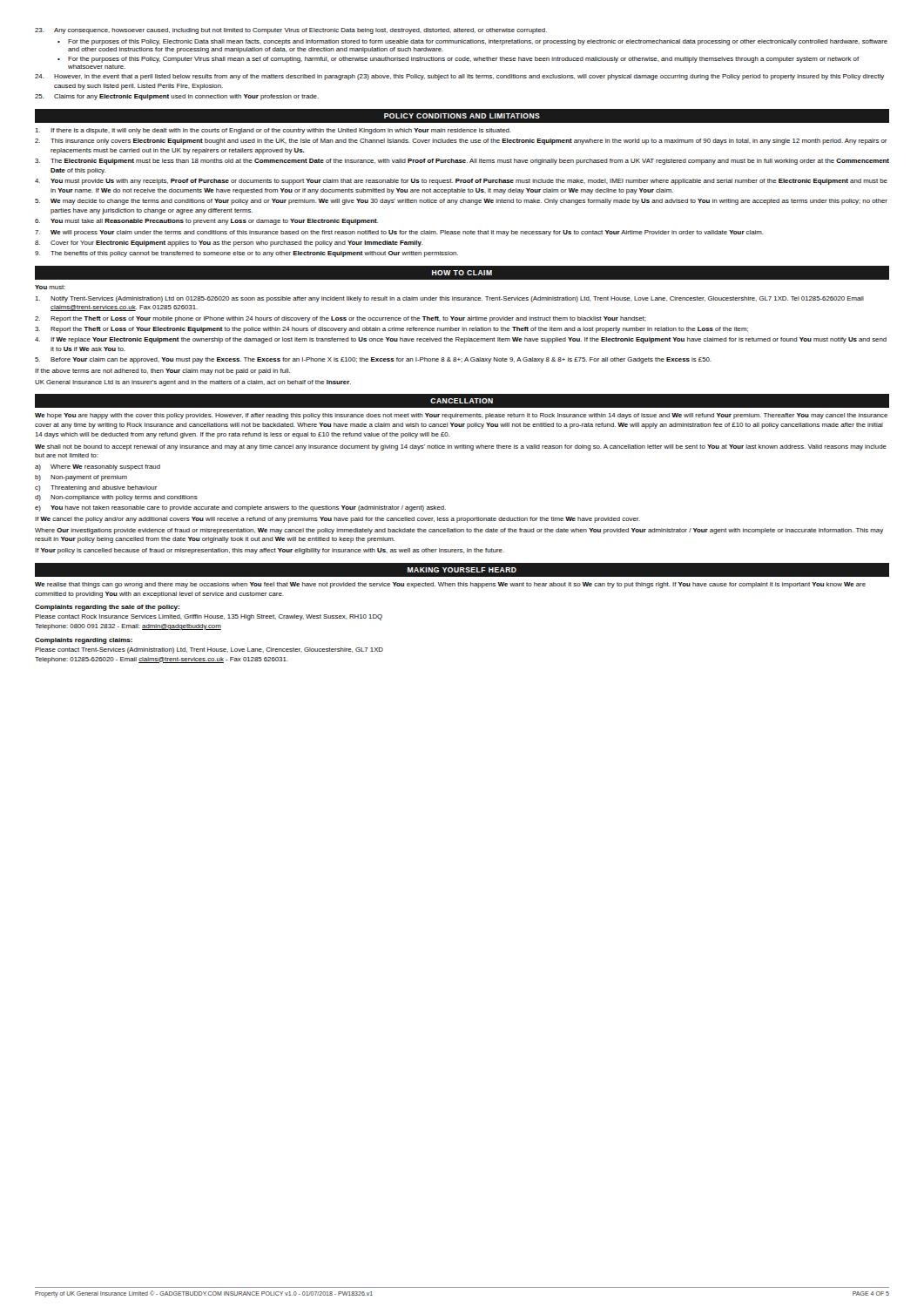Click on the element starting "Please contact Trent-Services (Administration) Ltd, Trent House, Love"
This screenshot has width=924, height=1307.
coord(209,654)
